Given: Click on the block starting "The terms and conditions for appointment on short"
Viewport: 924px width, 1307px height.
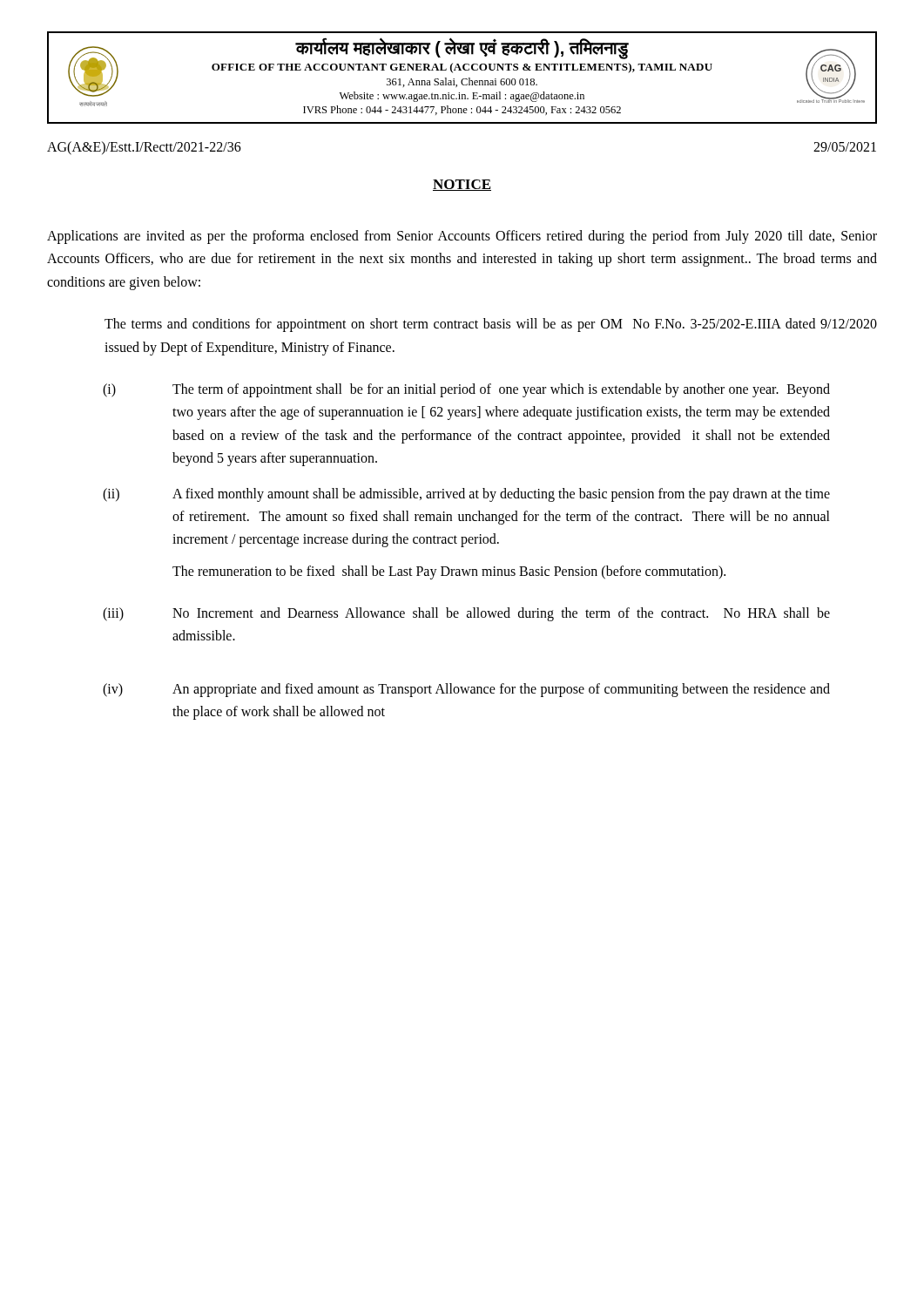Looking at the screenshot, I should pos(491,335).
